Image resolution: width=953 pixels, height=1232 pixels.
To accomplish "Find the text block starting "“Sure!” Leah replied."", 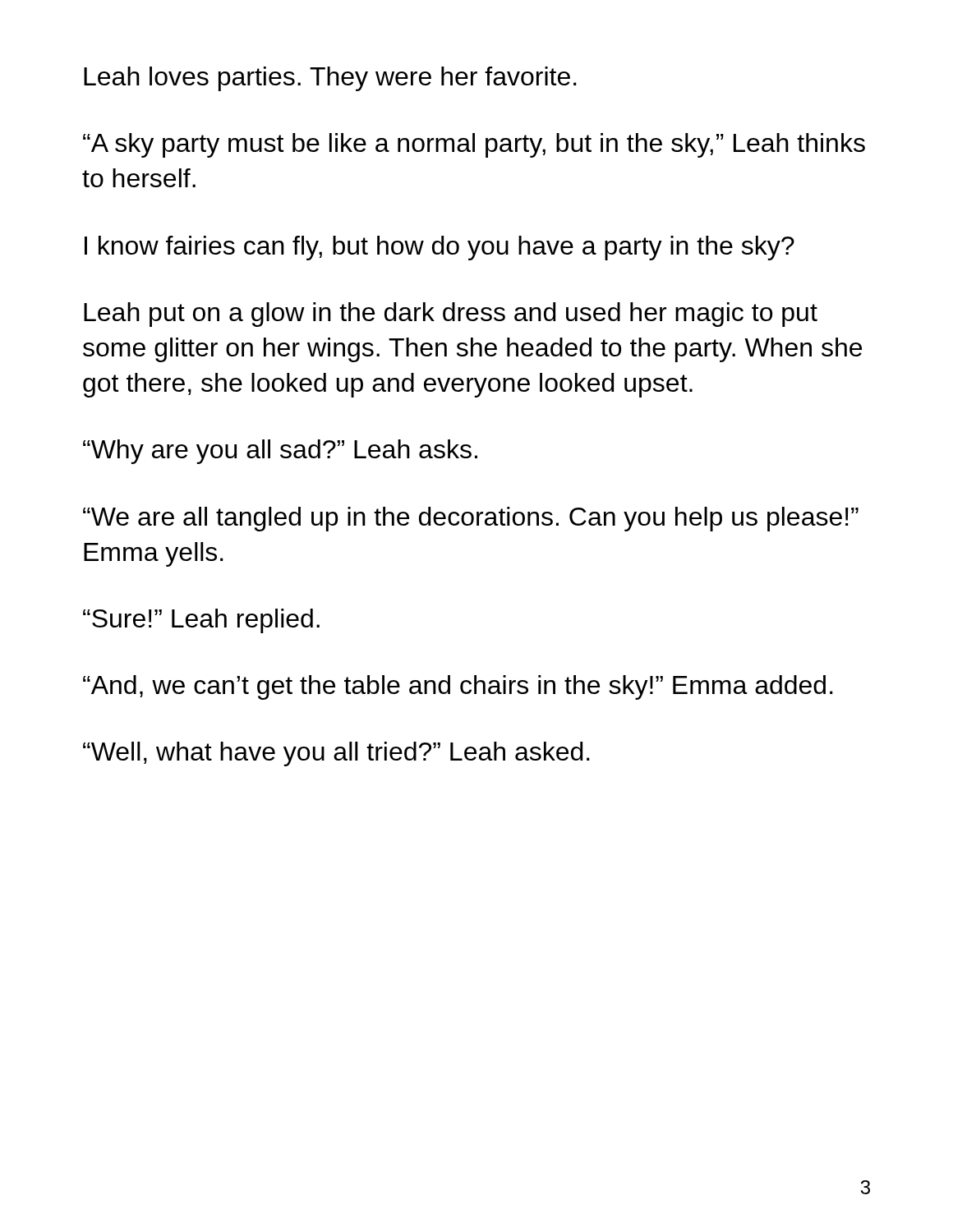I will [202, 618].
